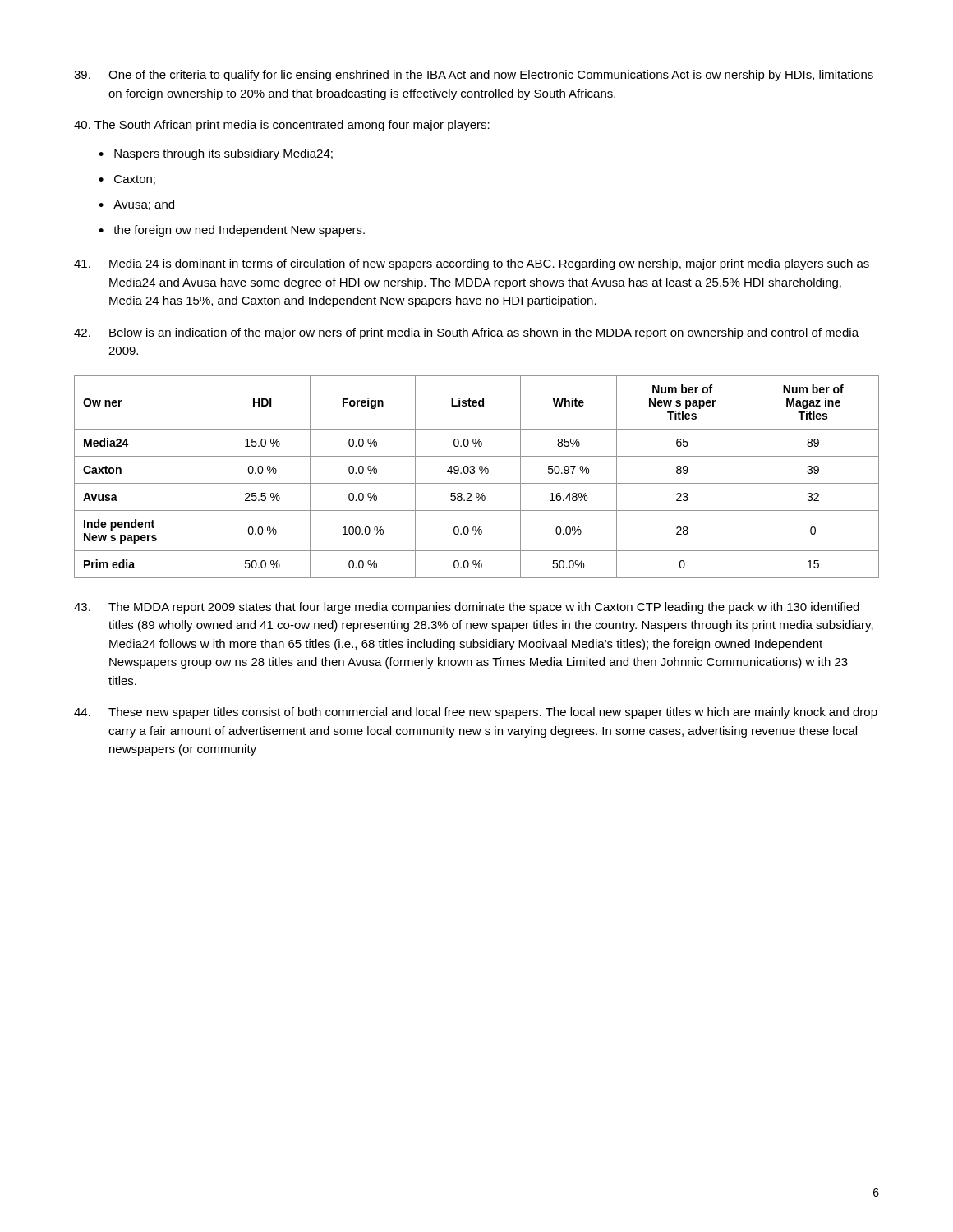Select the list item that reads "41. Media 24"

click(476, 282)
